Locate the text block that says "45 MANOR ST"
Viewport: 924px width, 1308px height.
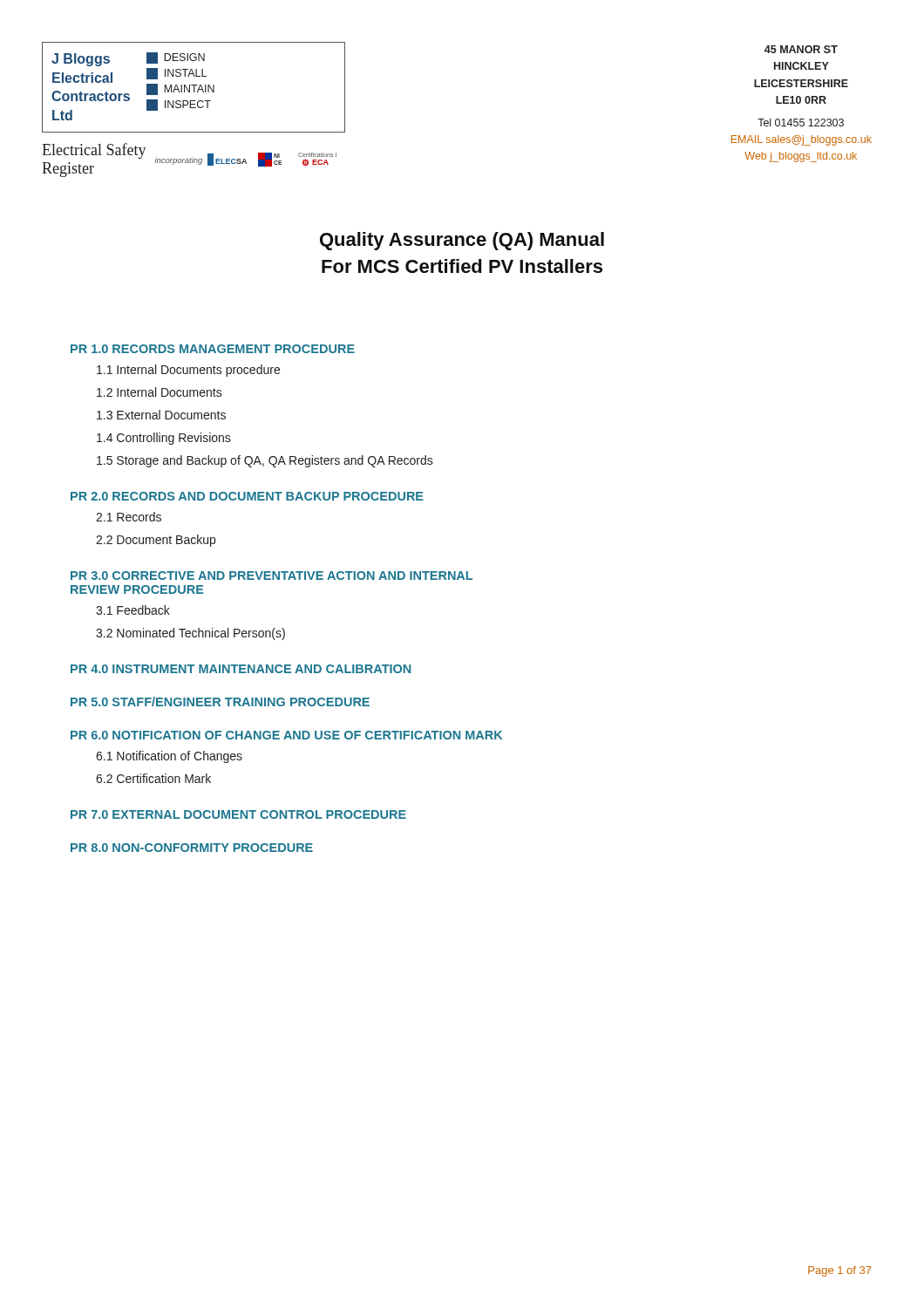pos(801,104)
